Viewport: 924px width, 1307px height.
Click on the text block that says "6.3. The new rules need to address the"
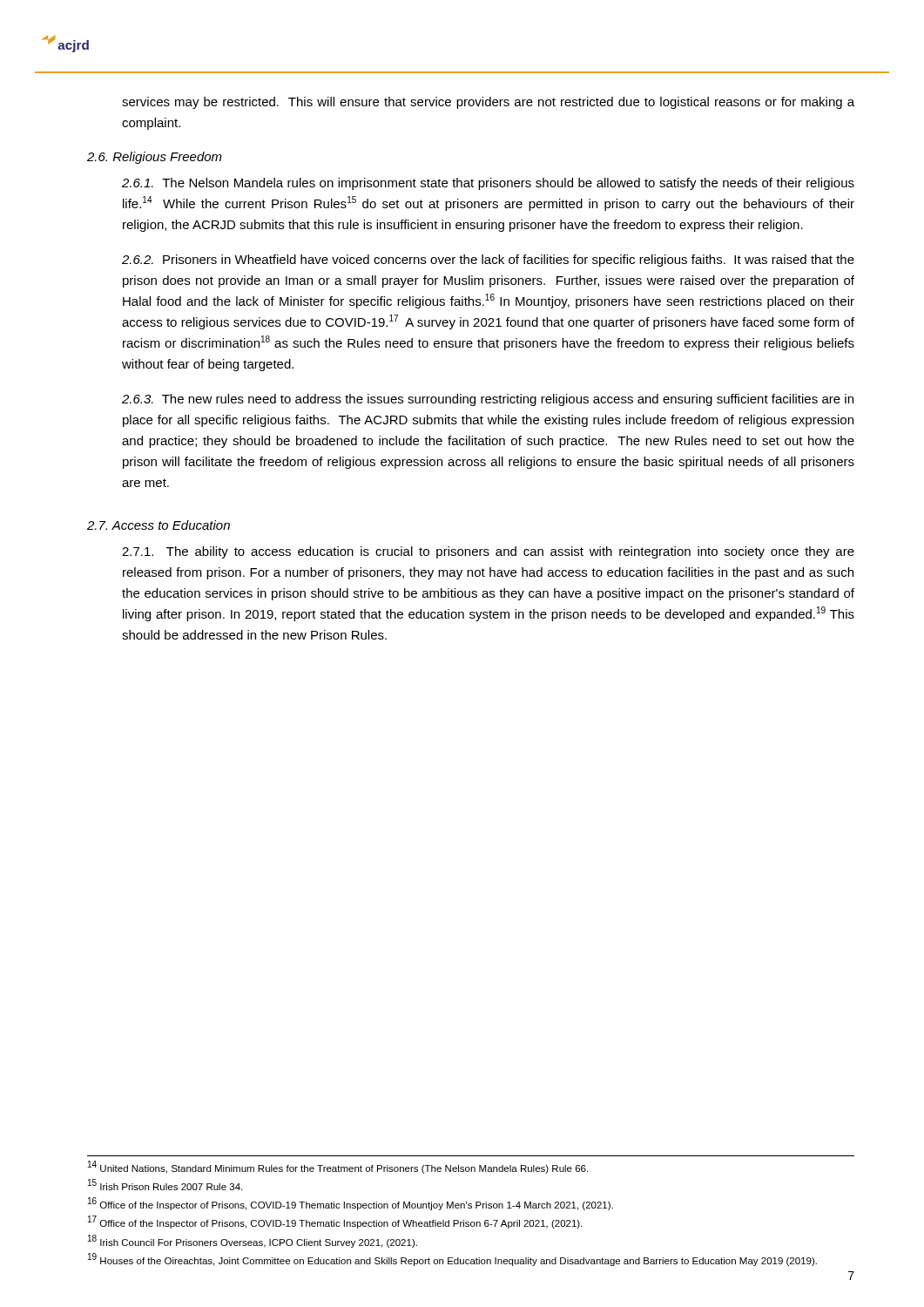click(x=488, y=440)
